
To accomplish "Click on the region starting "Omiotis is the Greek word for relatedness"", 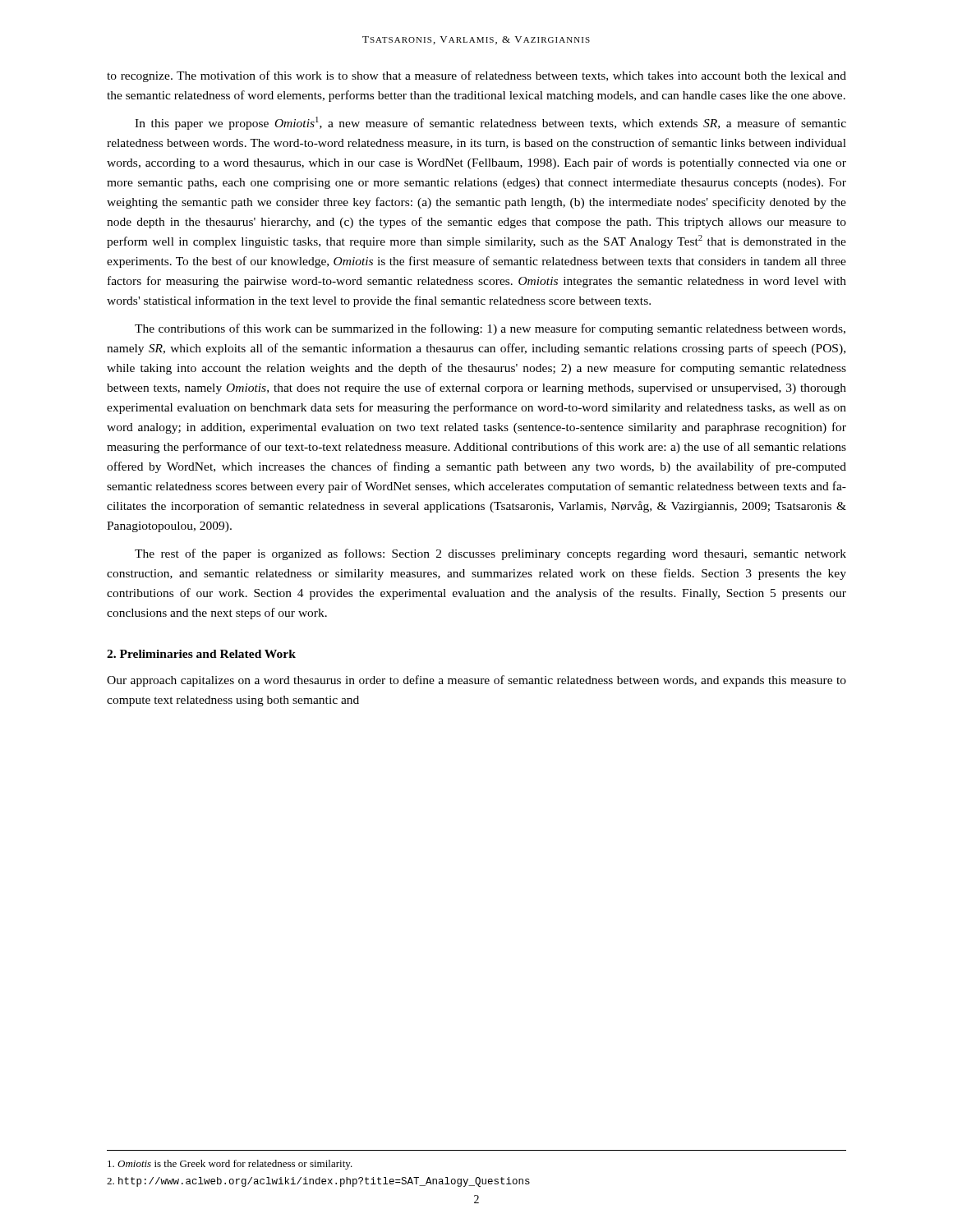I will click(476, 1173).
